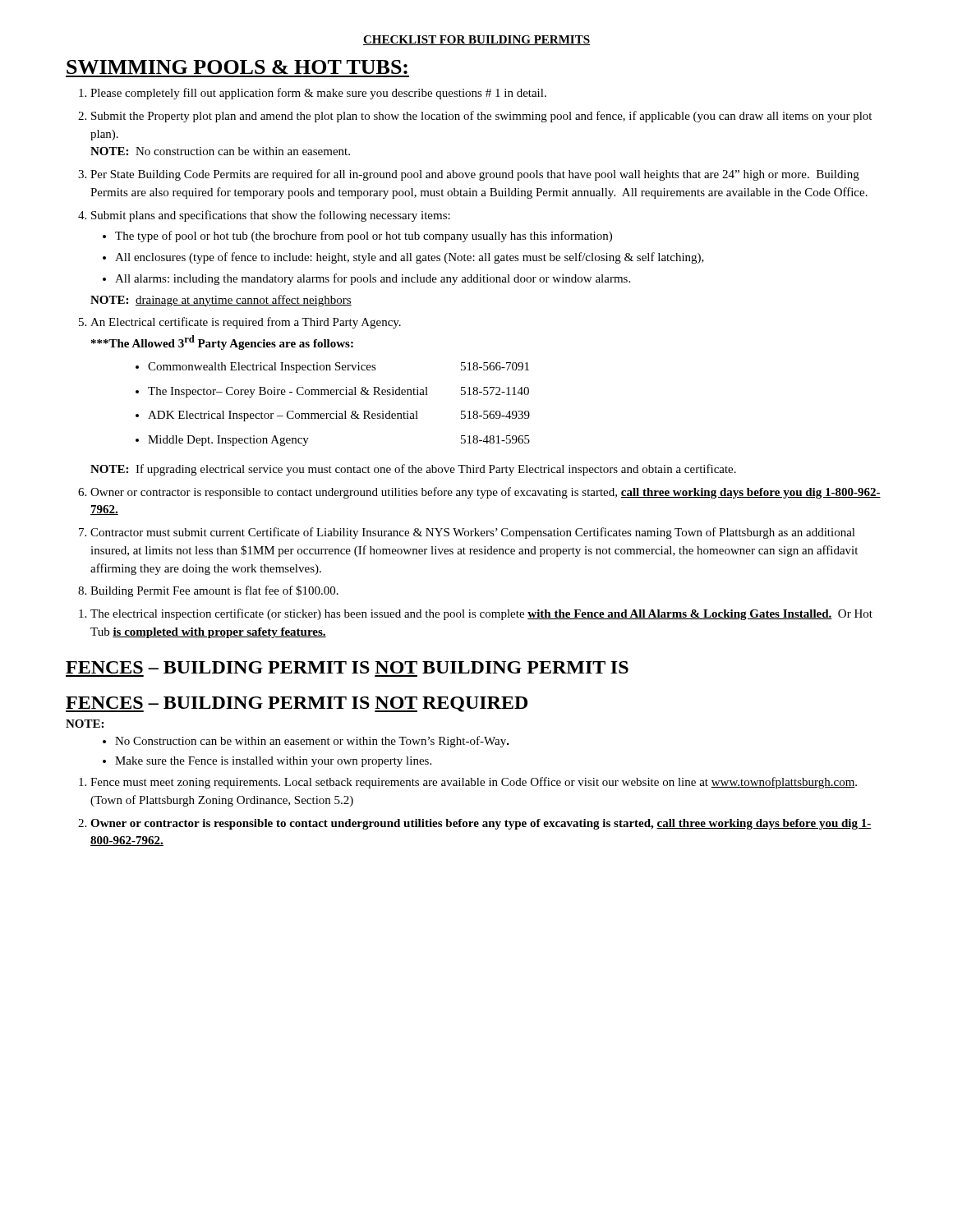Point to the element starting "All alarms: including the mandatory alarms for"

(373, 278)
